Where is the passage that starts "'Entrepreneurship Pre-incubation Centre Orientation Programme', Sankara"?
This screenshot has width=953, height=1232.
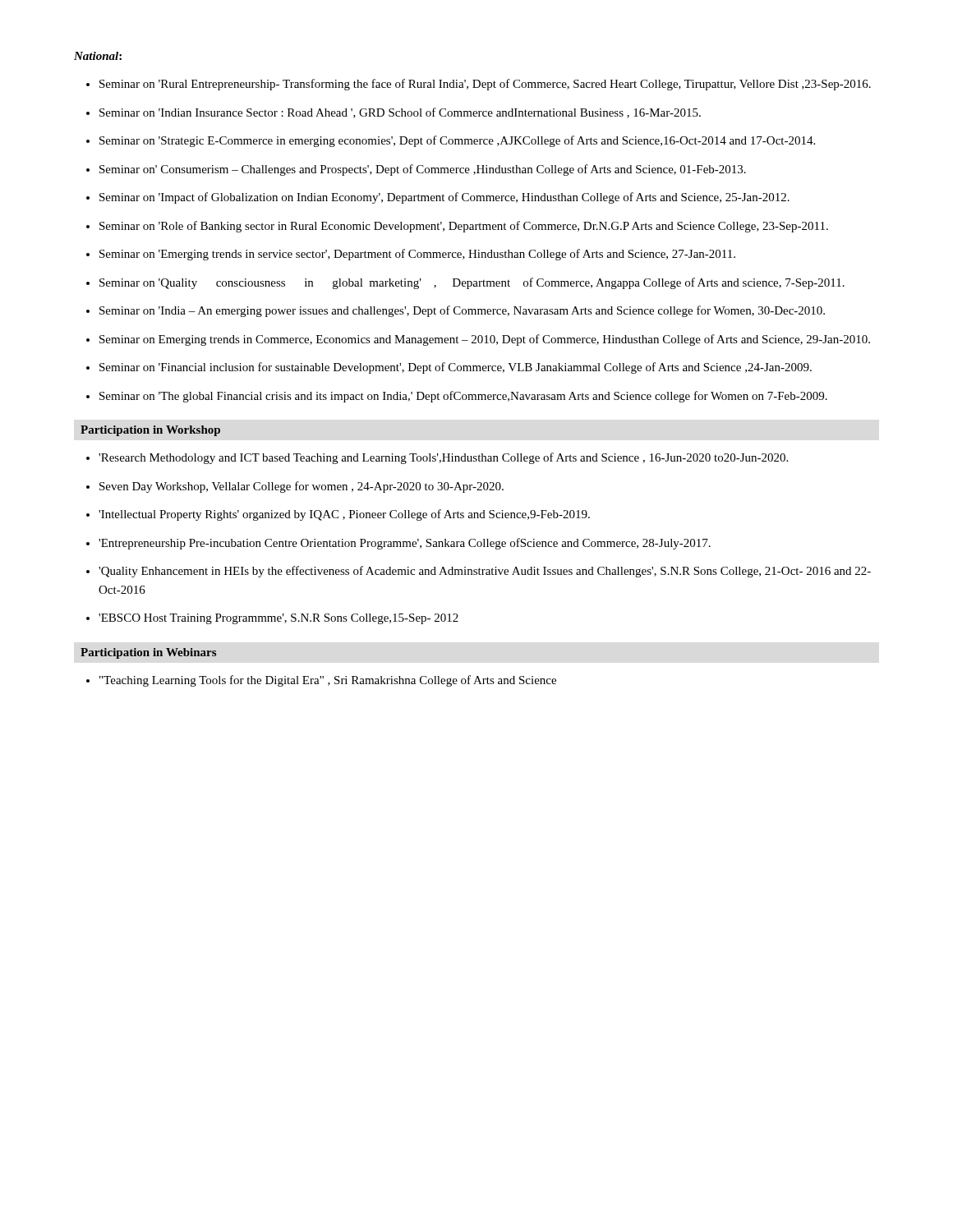coord(405,543)
